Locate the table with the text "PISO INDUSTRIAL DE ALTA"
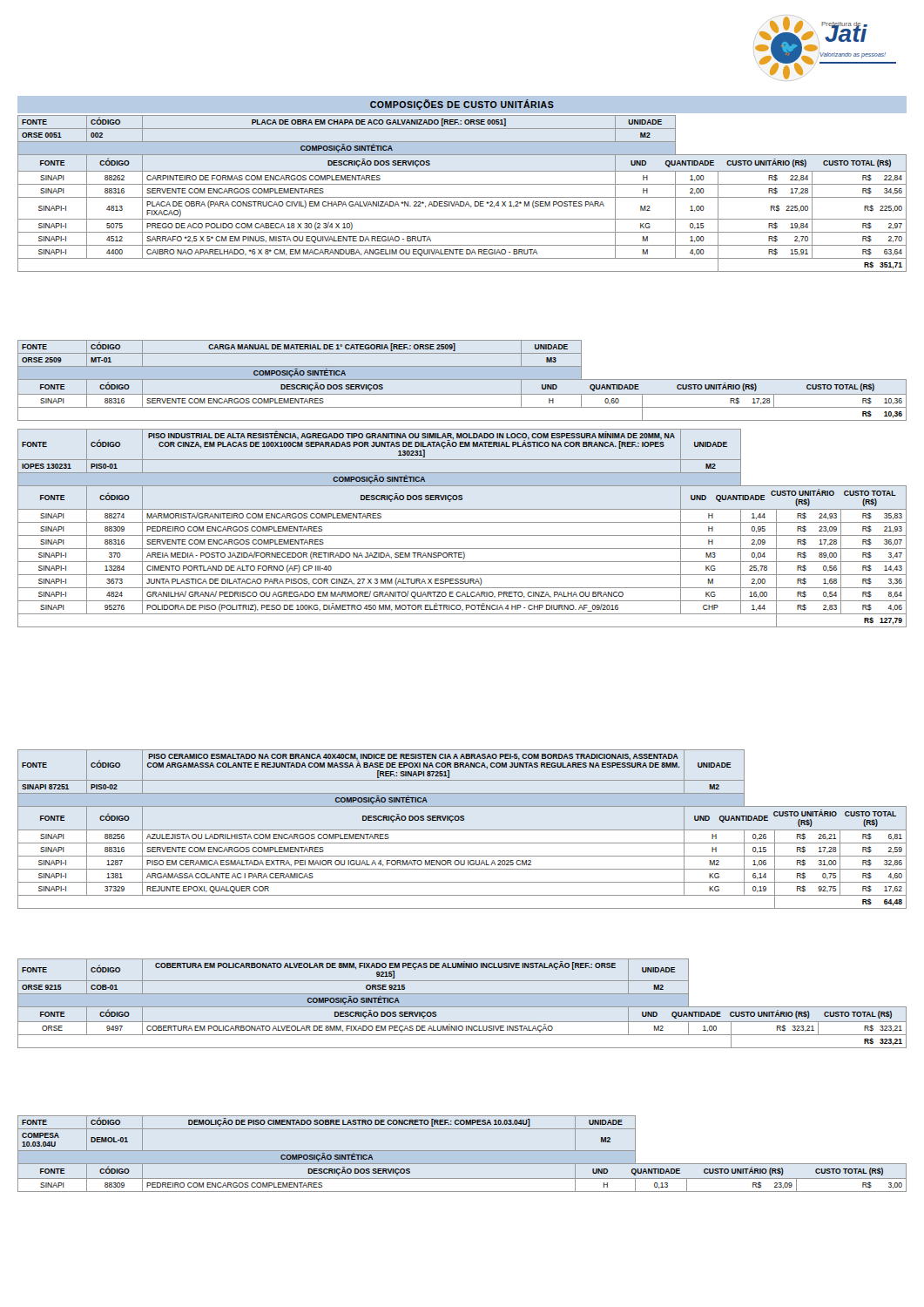Image resolution: width=924 pixels, height=1307 pixels. coord(462,528)
